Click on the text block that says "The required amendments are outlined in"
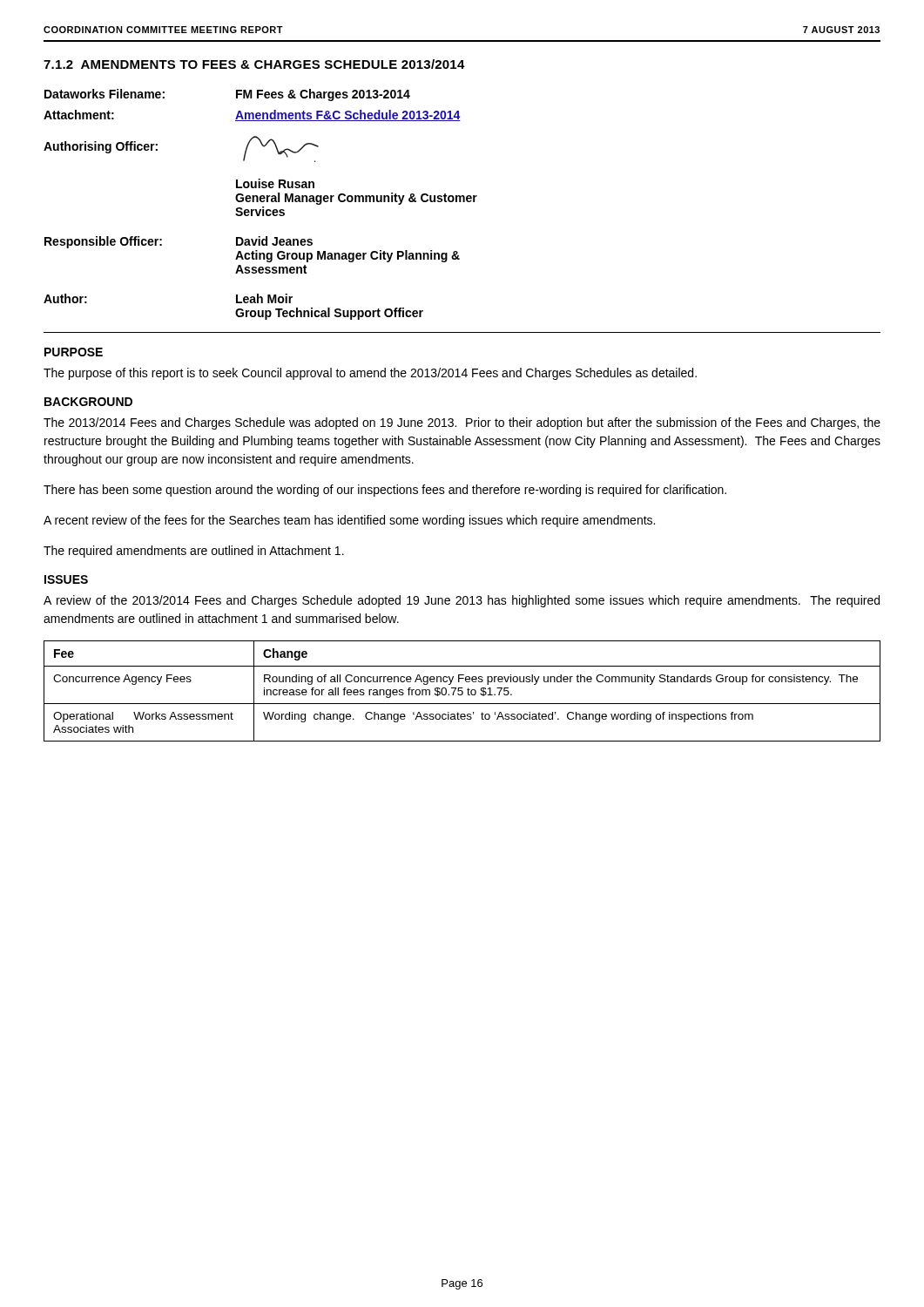 [x=194, y=551]
